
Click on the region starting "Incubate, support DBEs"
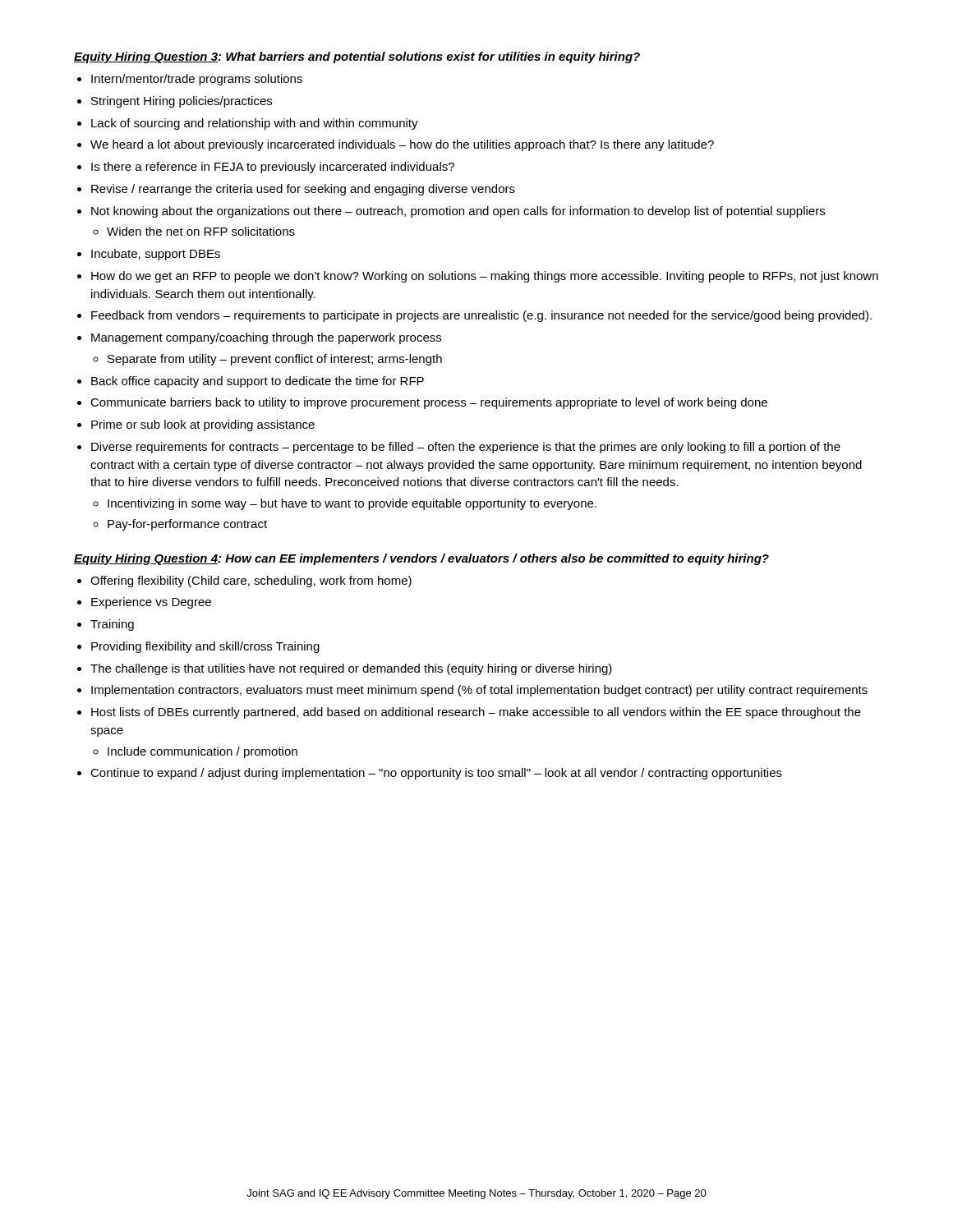[155, 253]
